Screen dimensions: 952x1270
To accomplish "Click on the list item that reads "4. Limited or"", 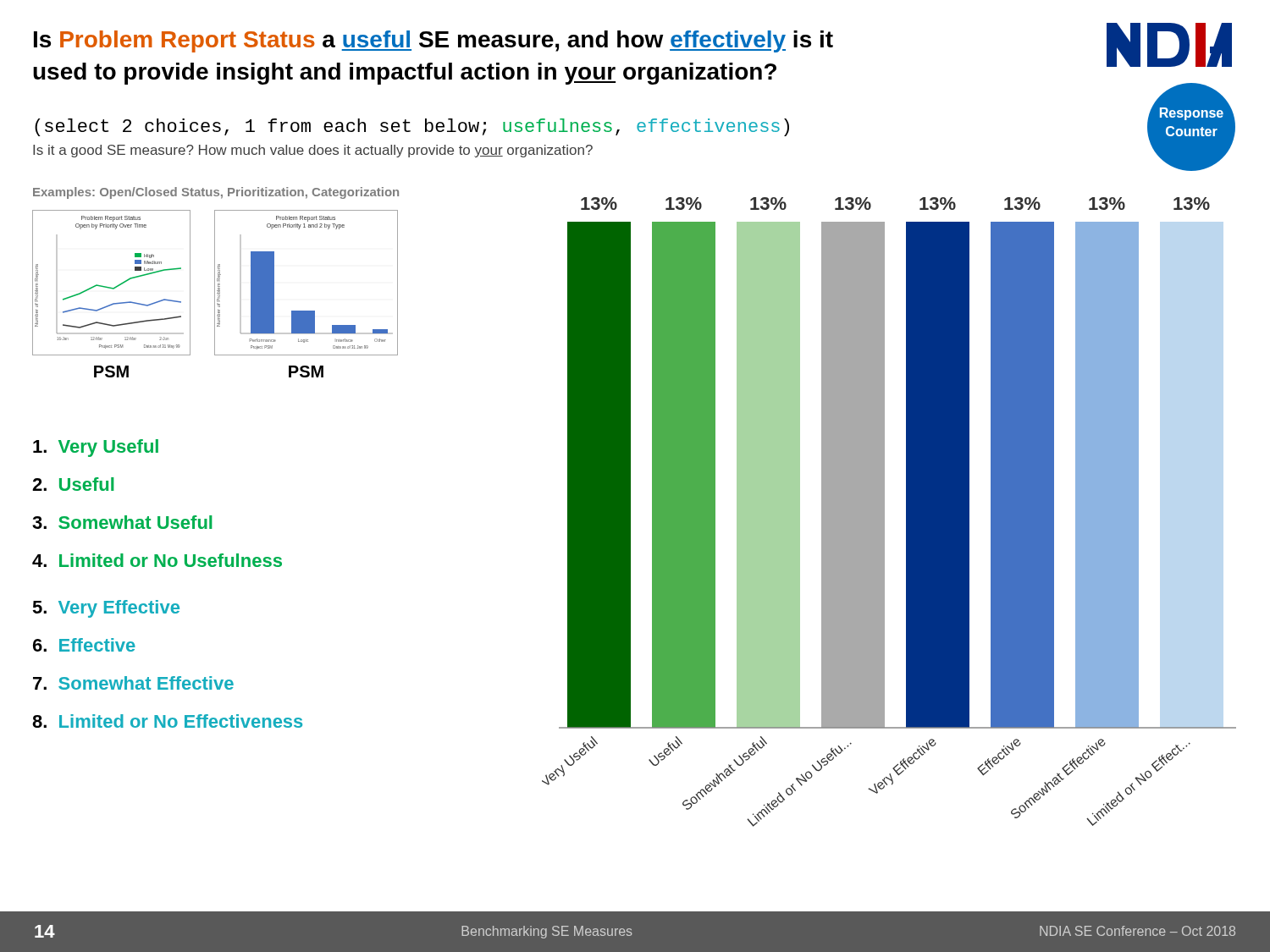I will pos(157,561).
